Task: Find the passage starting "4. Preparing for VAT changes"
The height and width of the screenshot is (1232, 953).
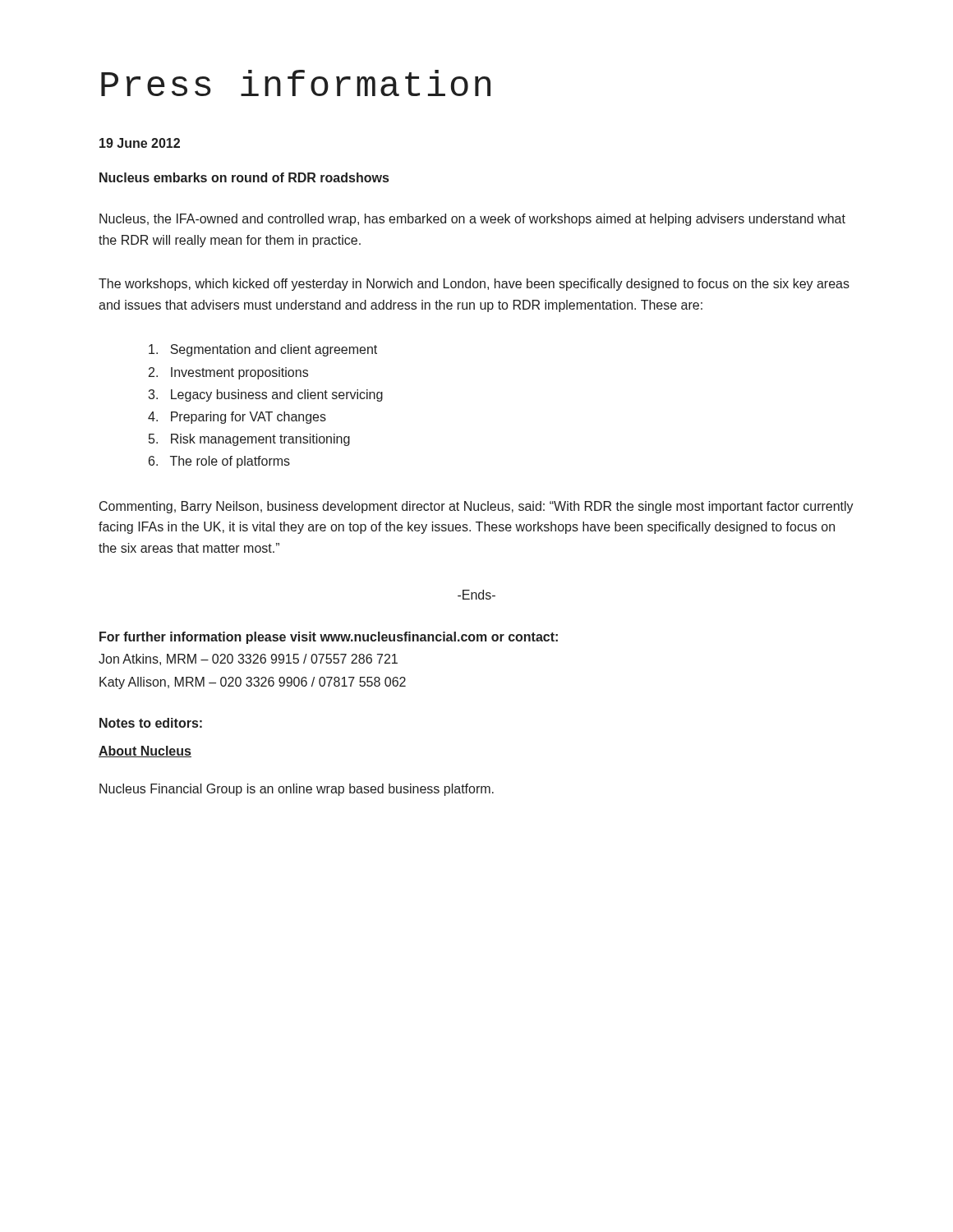Action: [x=237, y=417]
